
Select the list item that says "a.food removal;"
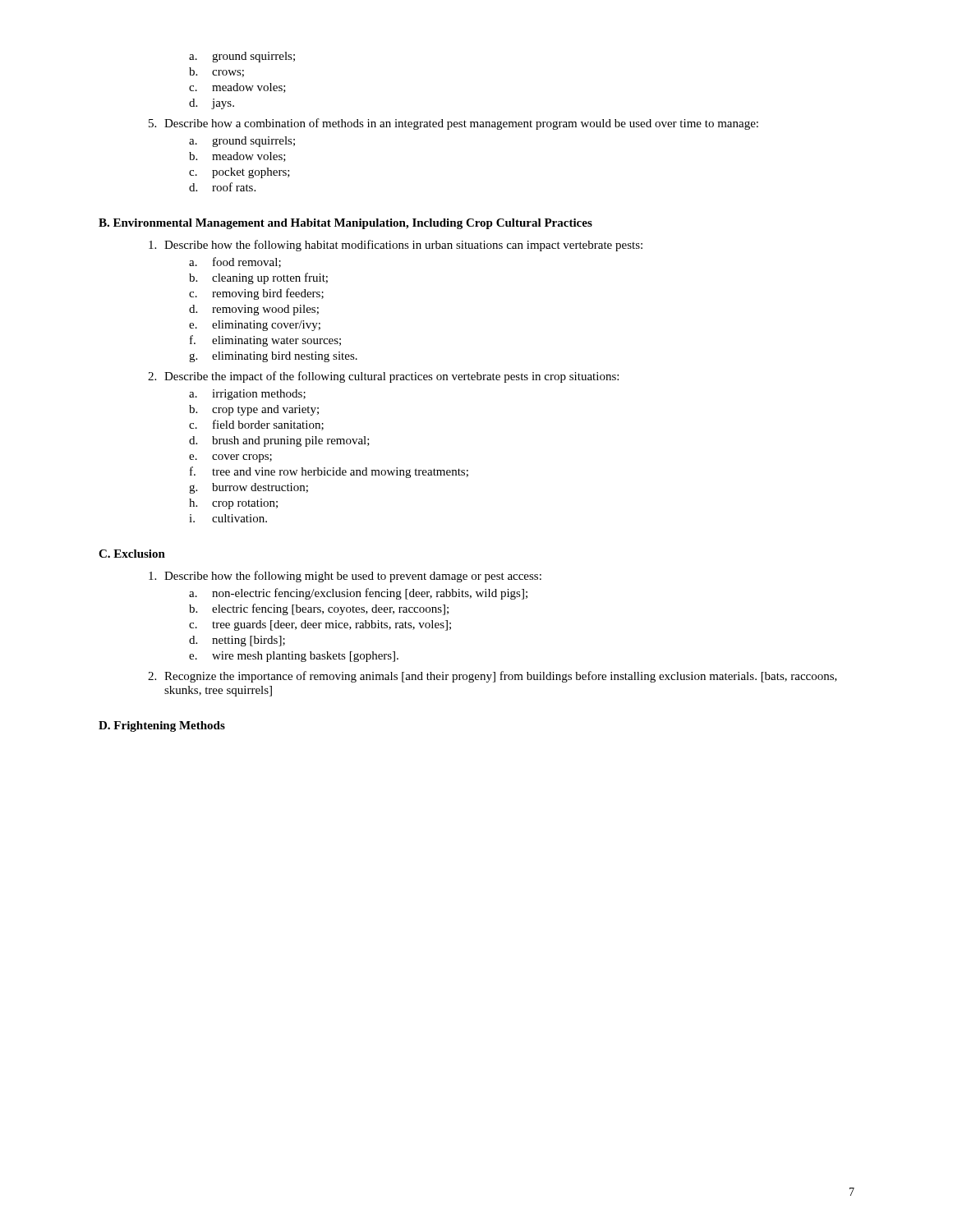pos(235,262)
